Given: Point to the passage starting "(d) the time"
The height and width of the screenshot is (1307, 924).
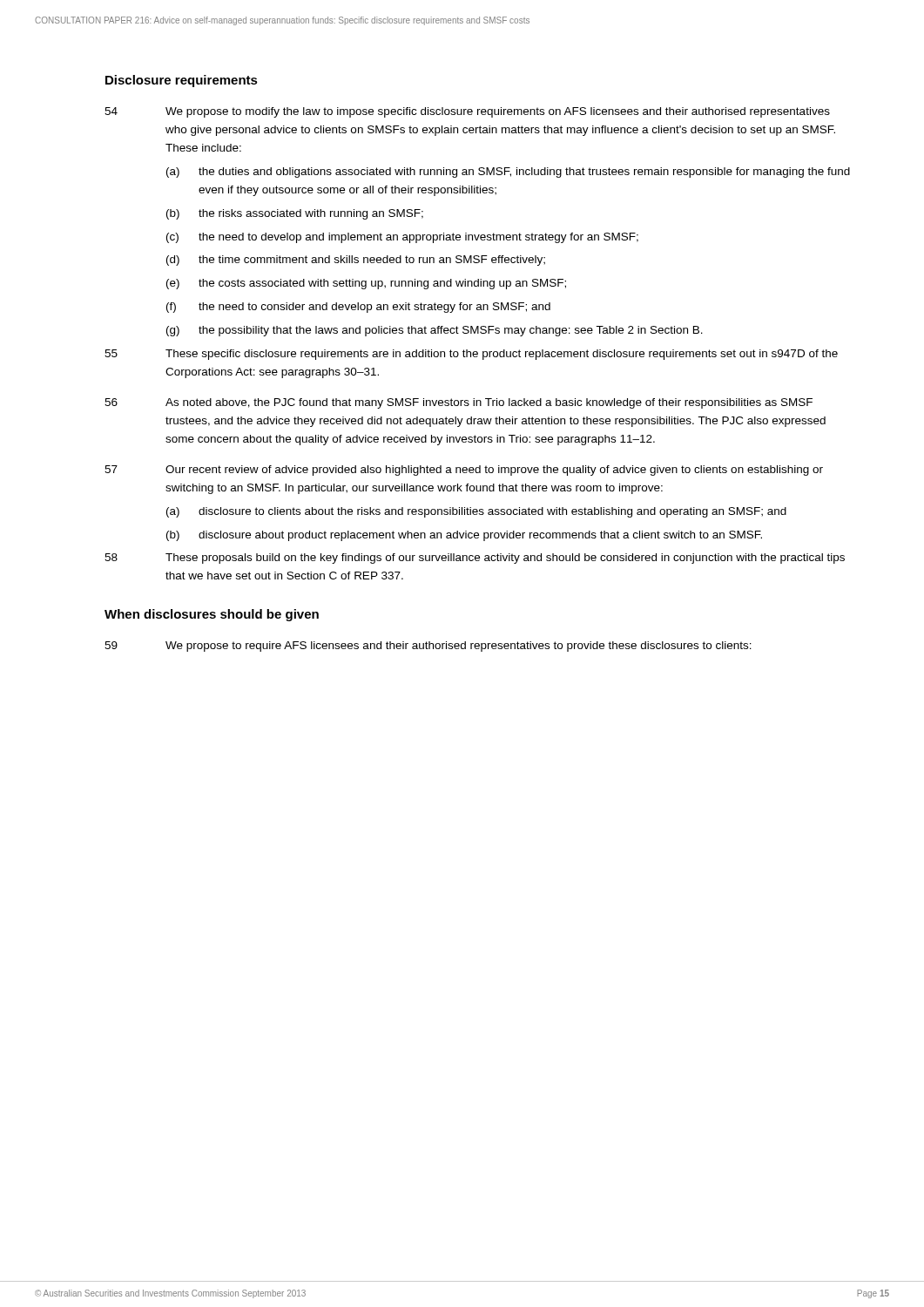Looking at the screenshot, I should (x=510, y=260).
